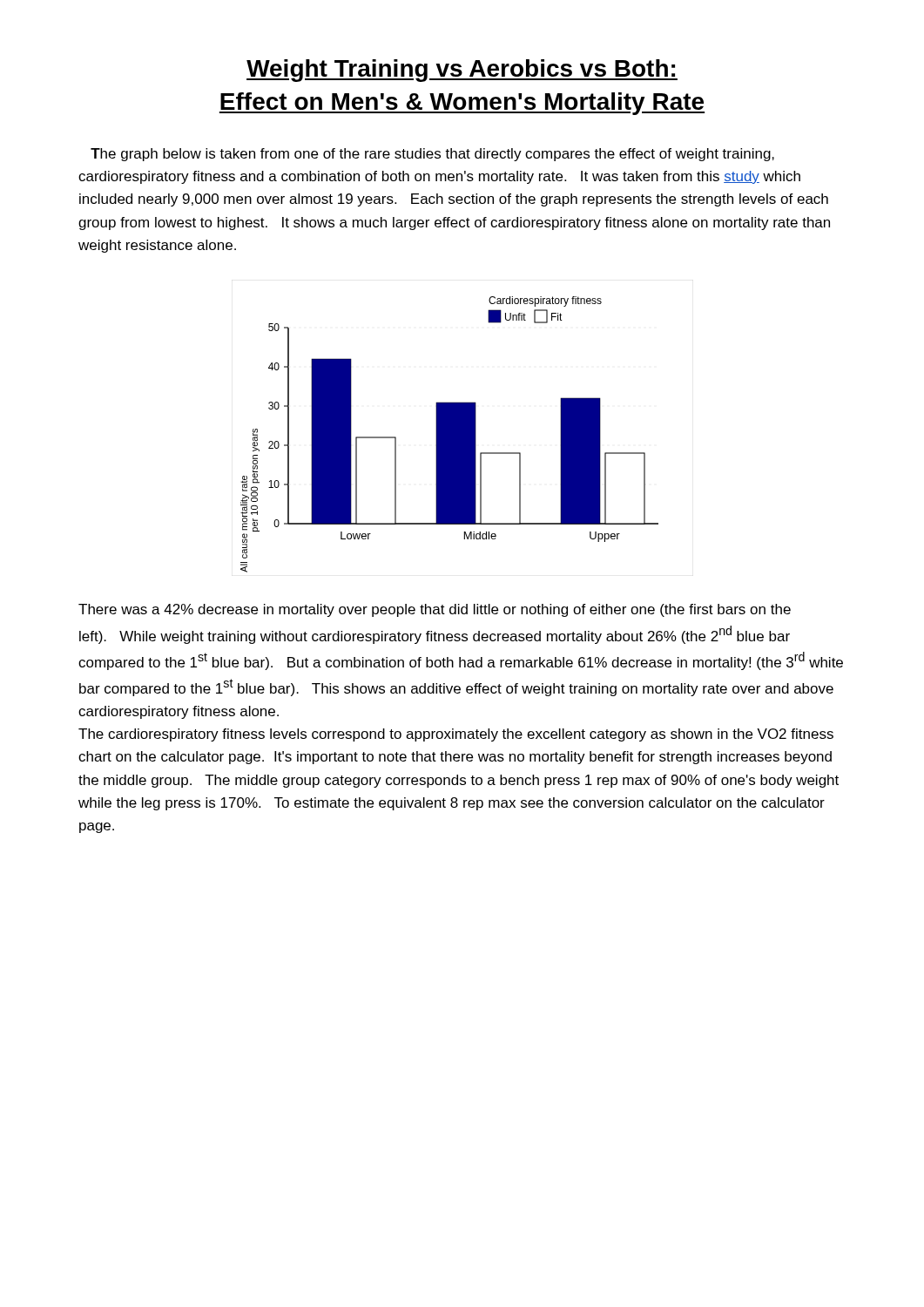This screenshot has height=1307, width=924.
Task: Select the grouped bar chart
Action: point(462,428)
